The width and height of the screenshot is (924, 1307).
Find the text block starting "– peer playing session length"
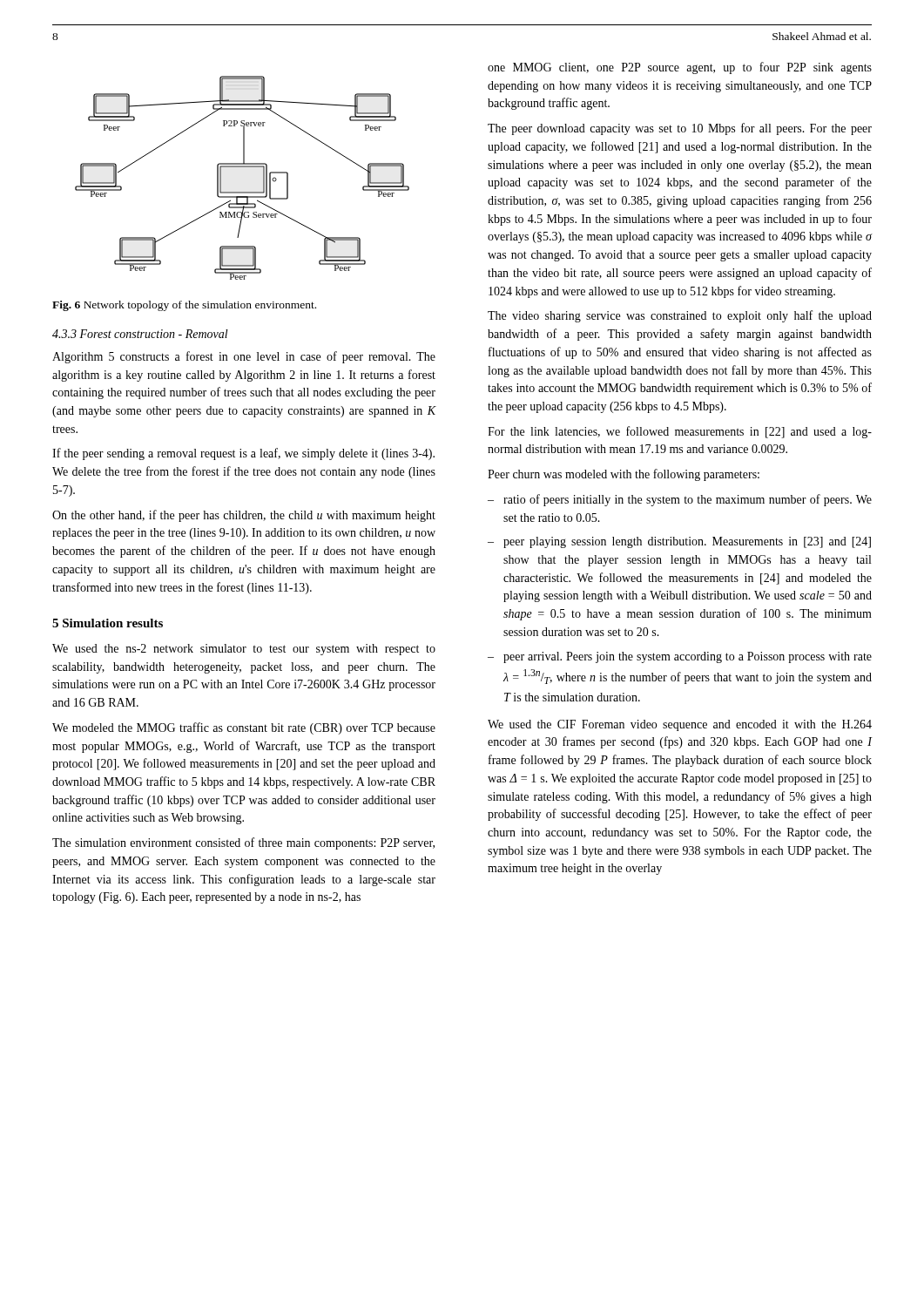pos(680,588)
